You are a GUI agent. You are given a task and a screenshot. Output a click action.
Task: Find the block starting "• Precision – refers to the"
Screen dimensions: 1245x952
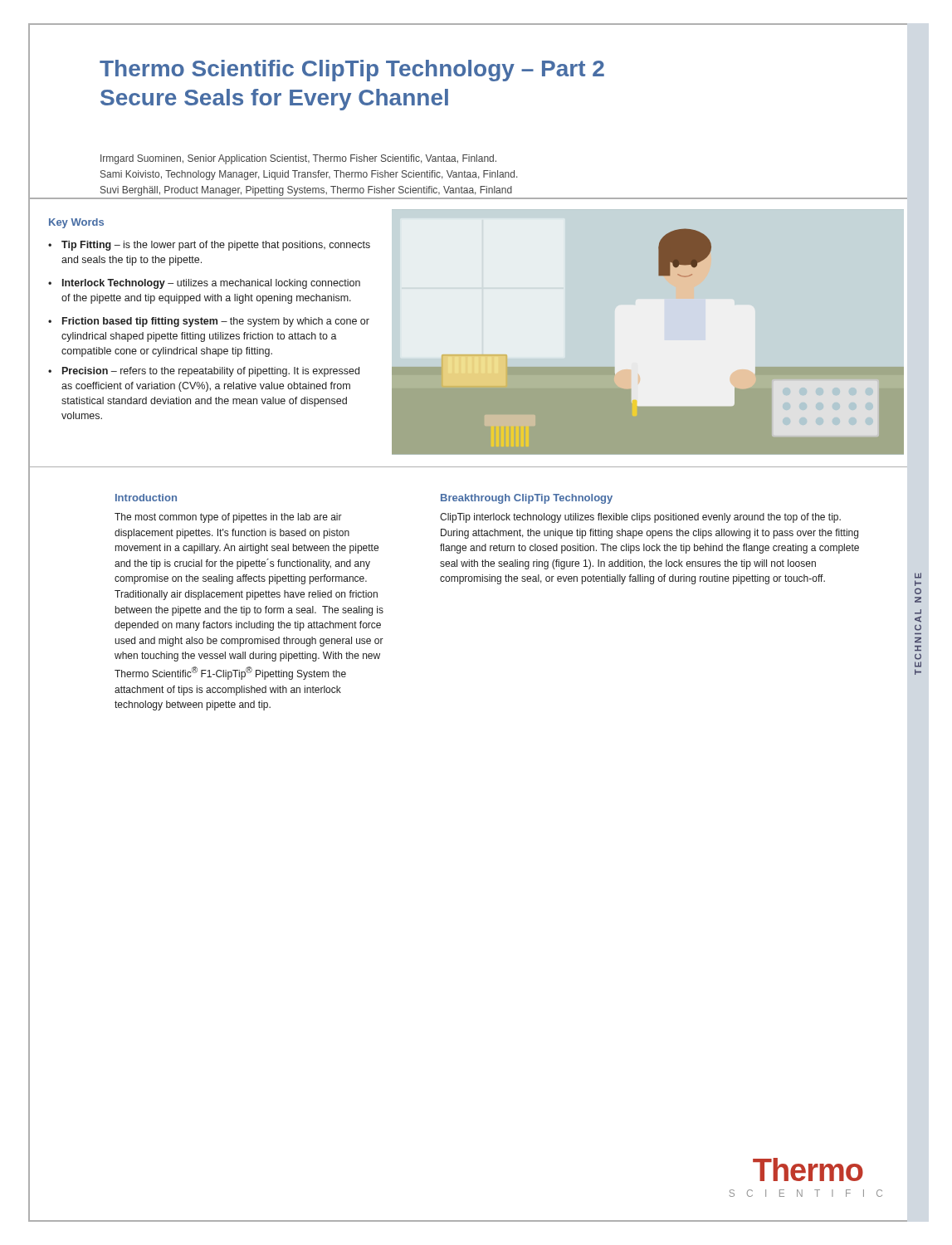(210, 394)
